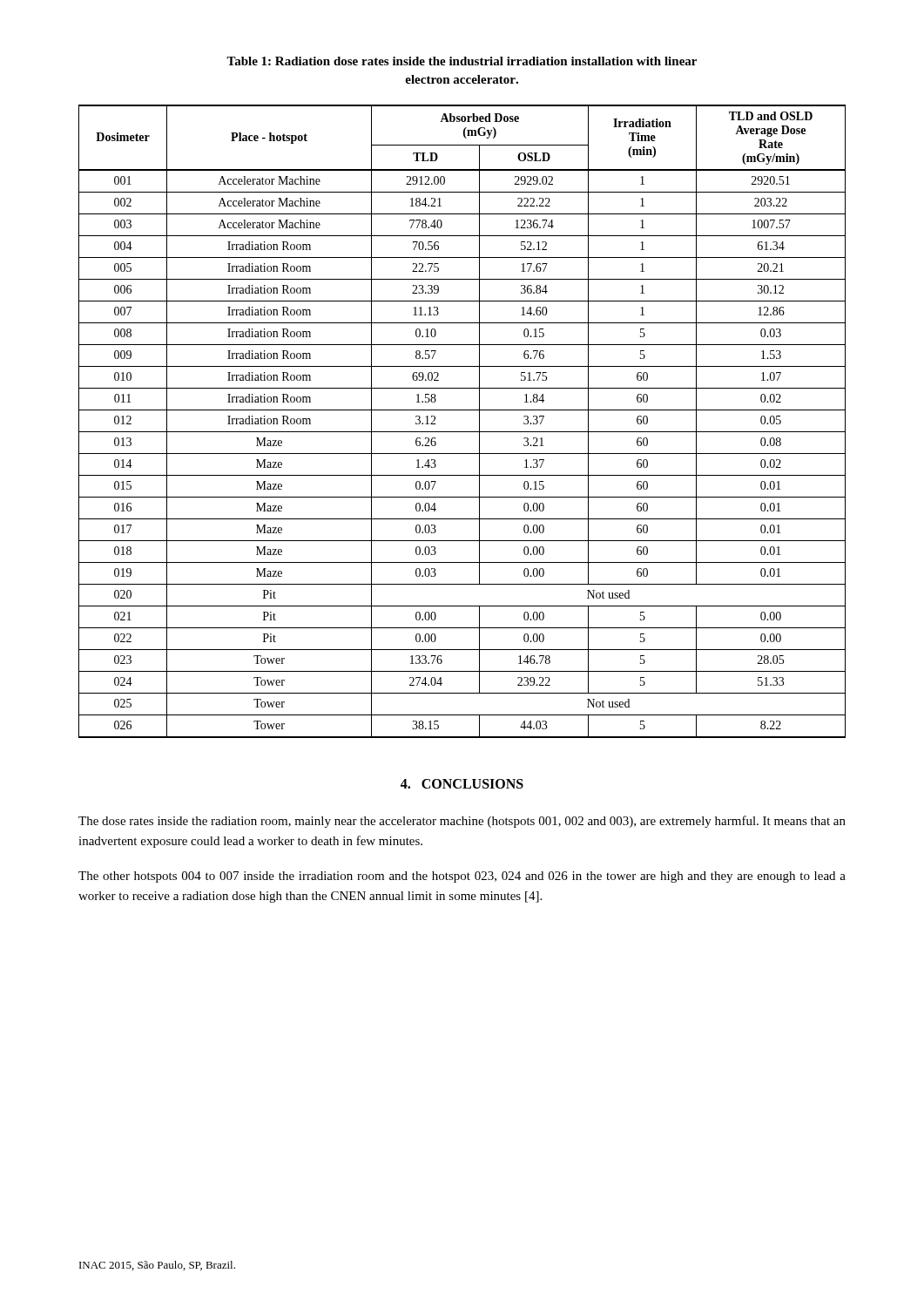
Task: Point to the element starting "4. CONCLUSIONS"
Action: 462,784
